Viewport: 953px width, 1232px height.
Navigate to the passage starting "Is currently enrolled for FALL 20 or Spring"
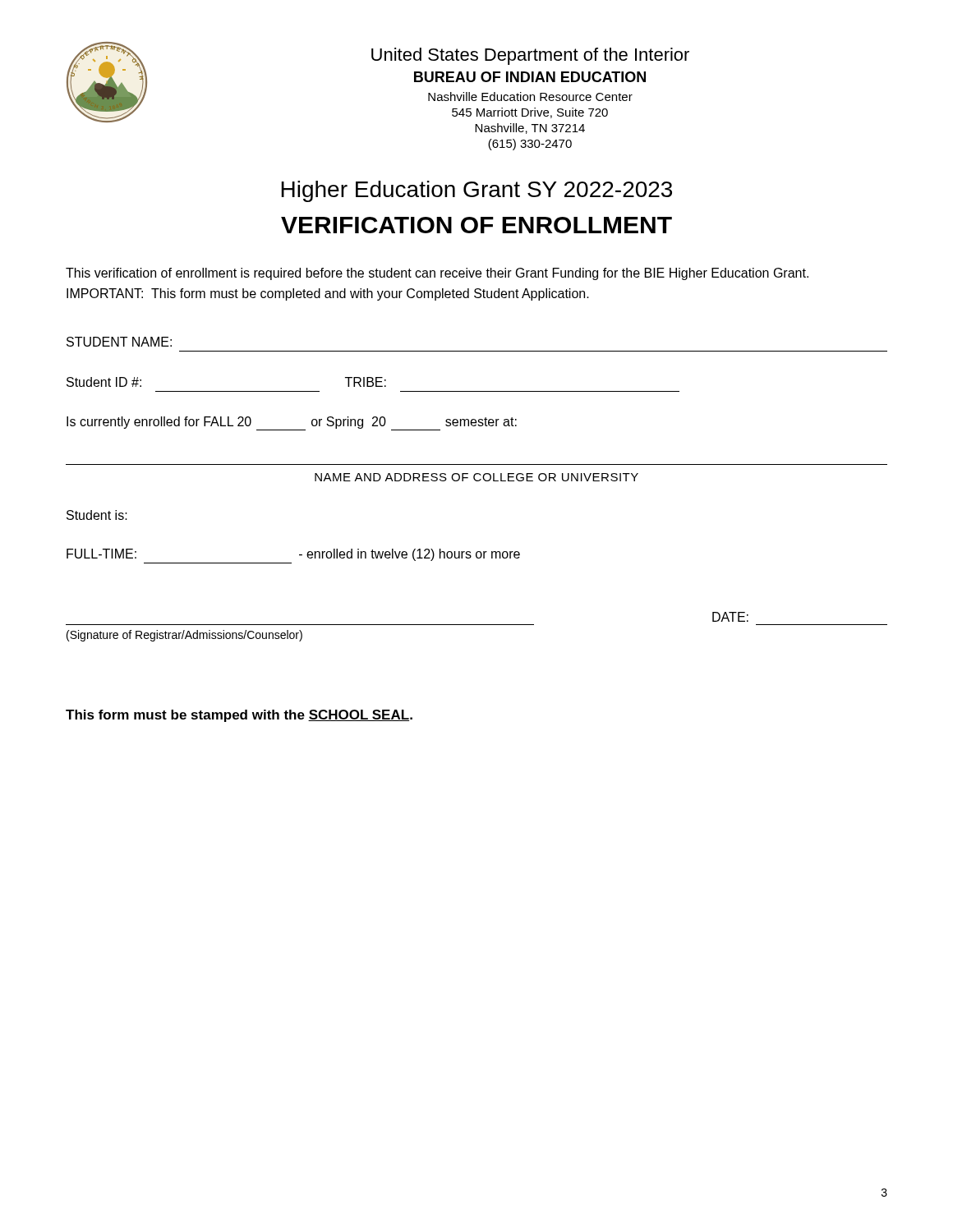point(476,422)
